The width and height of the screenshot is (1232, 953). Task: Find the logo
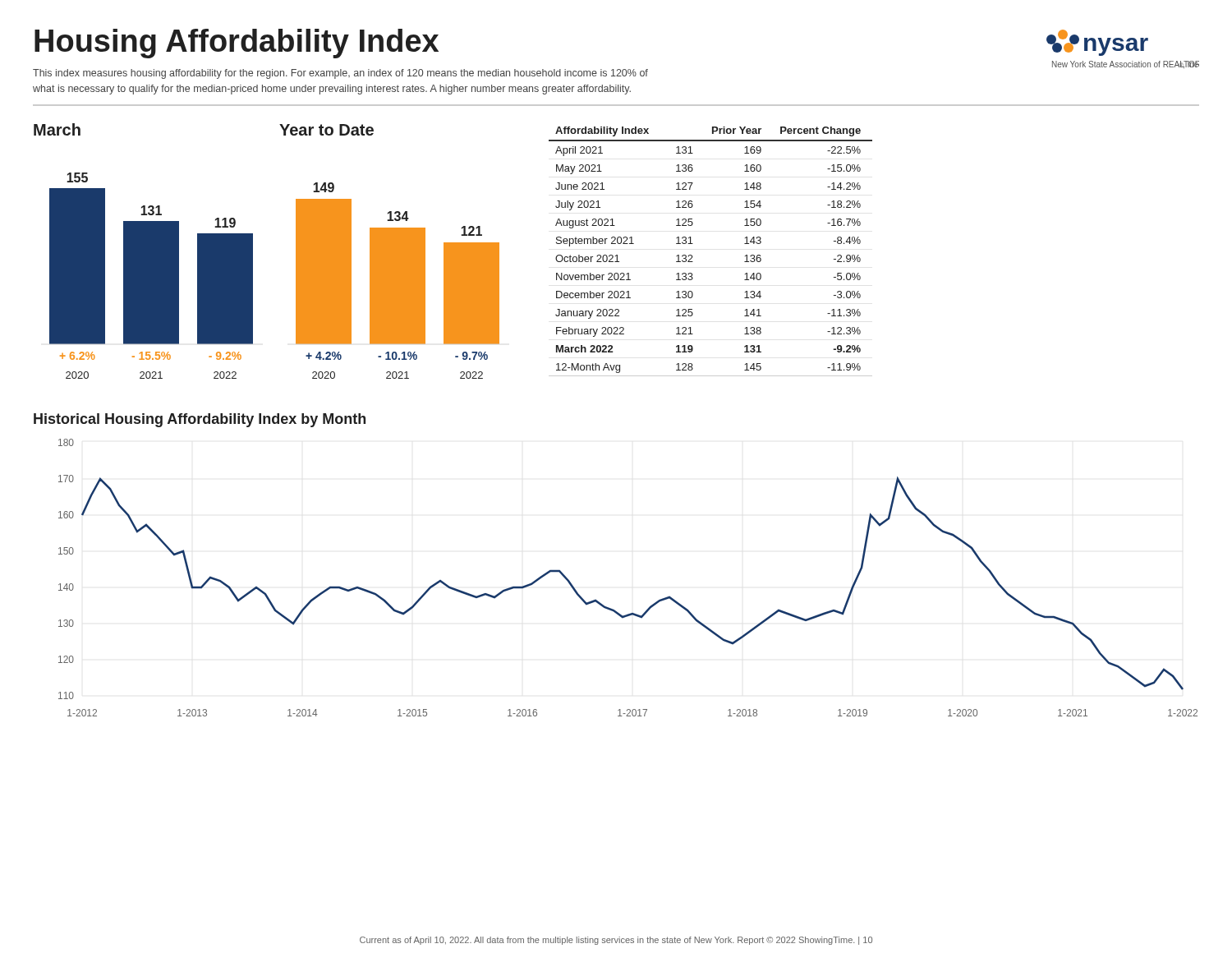(x=1113, y=55)
